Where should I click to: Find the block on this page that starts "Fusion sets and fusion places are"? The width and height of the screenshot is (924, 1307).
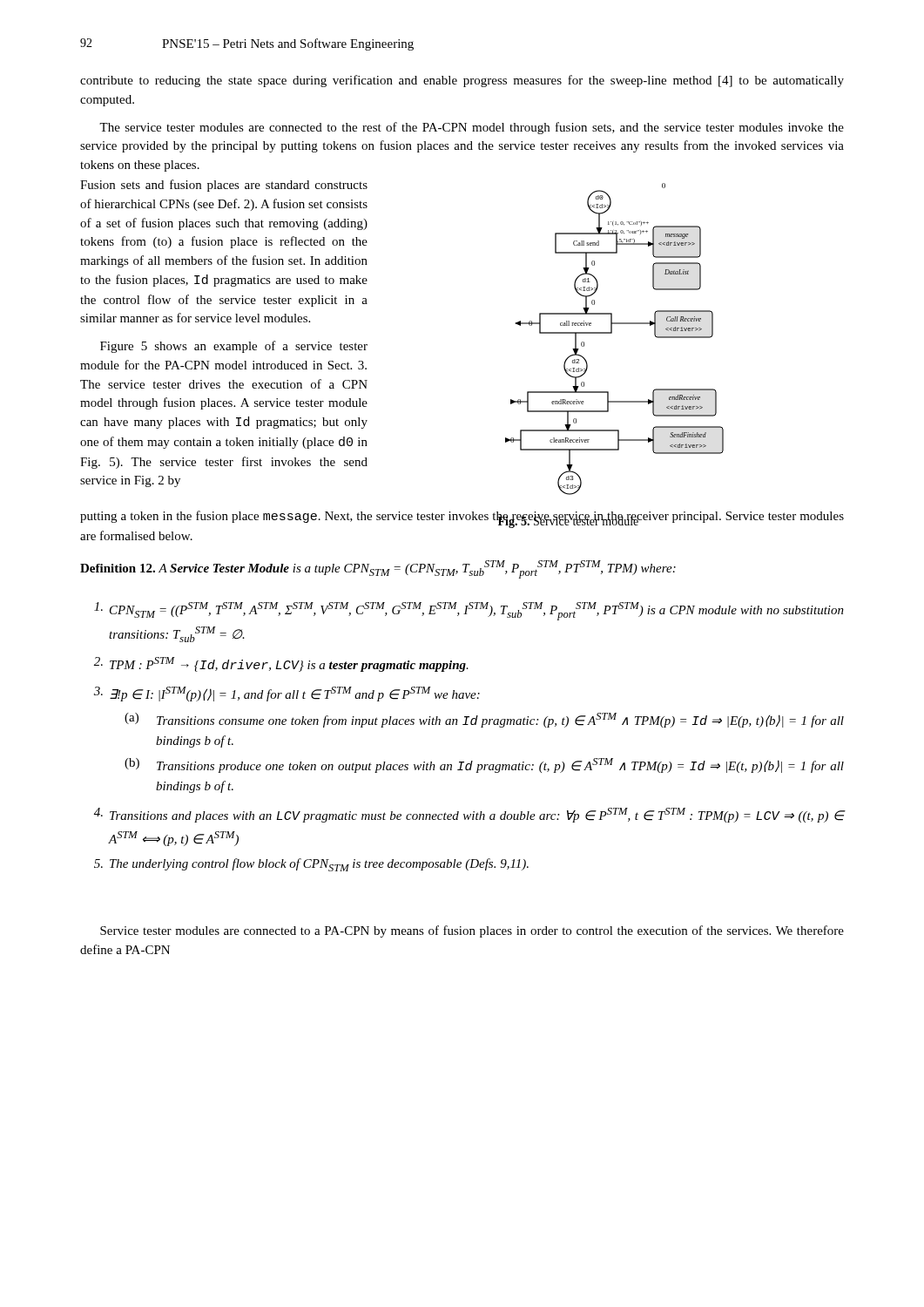coord(224,333)
